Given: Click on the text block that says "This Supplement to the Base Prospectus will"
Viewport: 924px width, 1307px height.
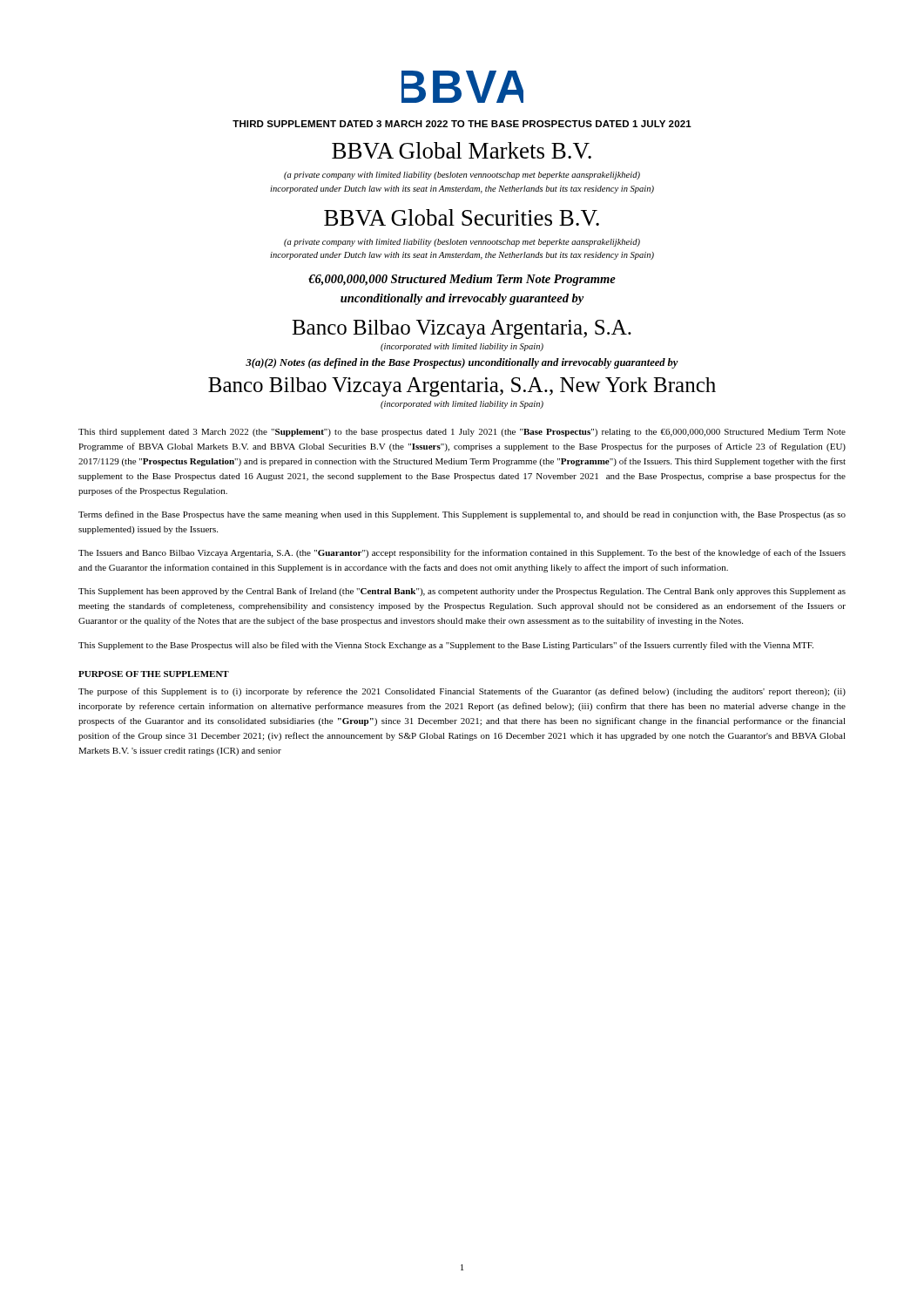Looking at the screenshot, I should click(446, 644).
